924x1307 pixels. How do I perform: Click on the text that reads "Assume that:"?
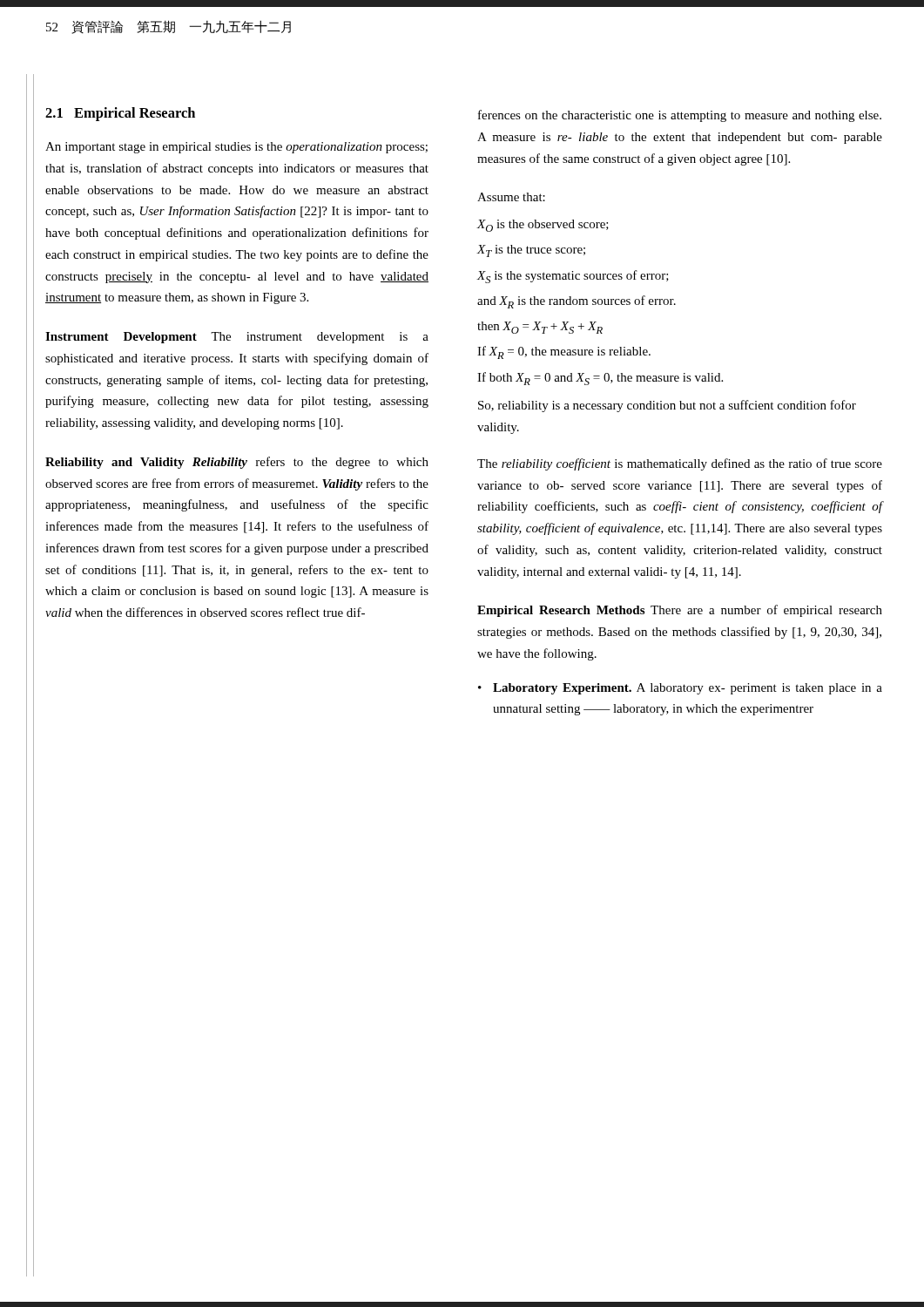click(512, 197)
